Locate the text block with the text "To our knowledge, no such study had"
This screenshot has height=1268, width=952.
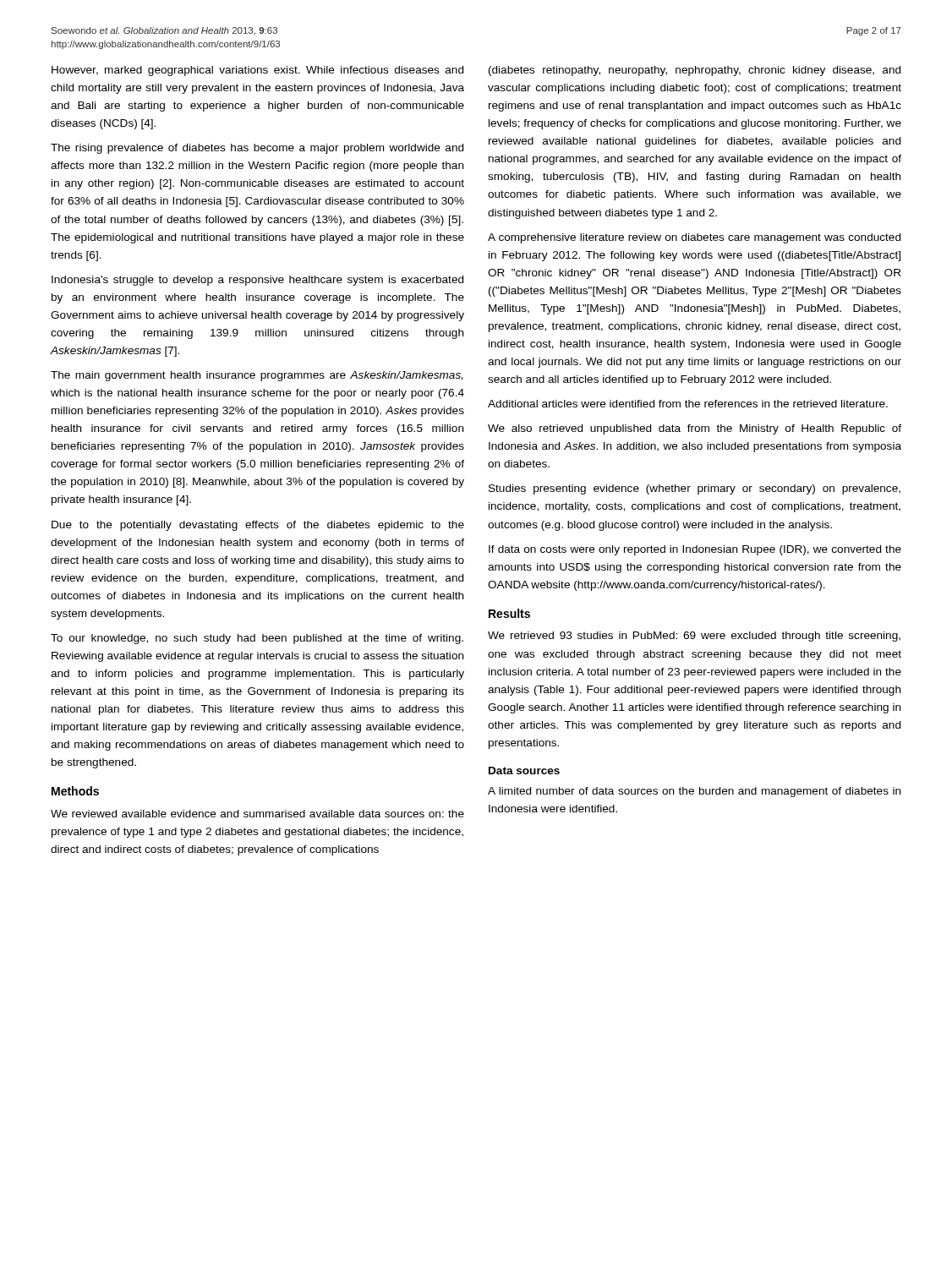(x=257, y=700)
